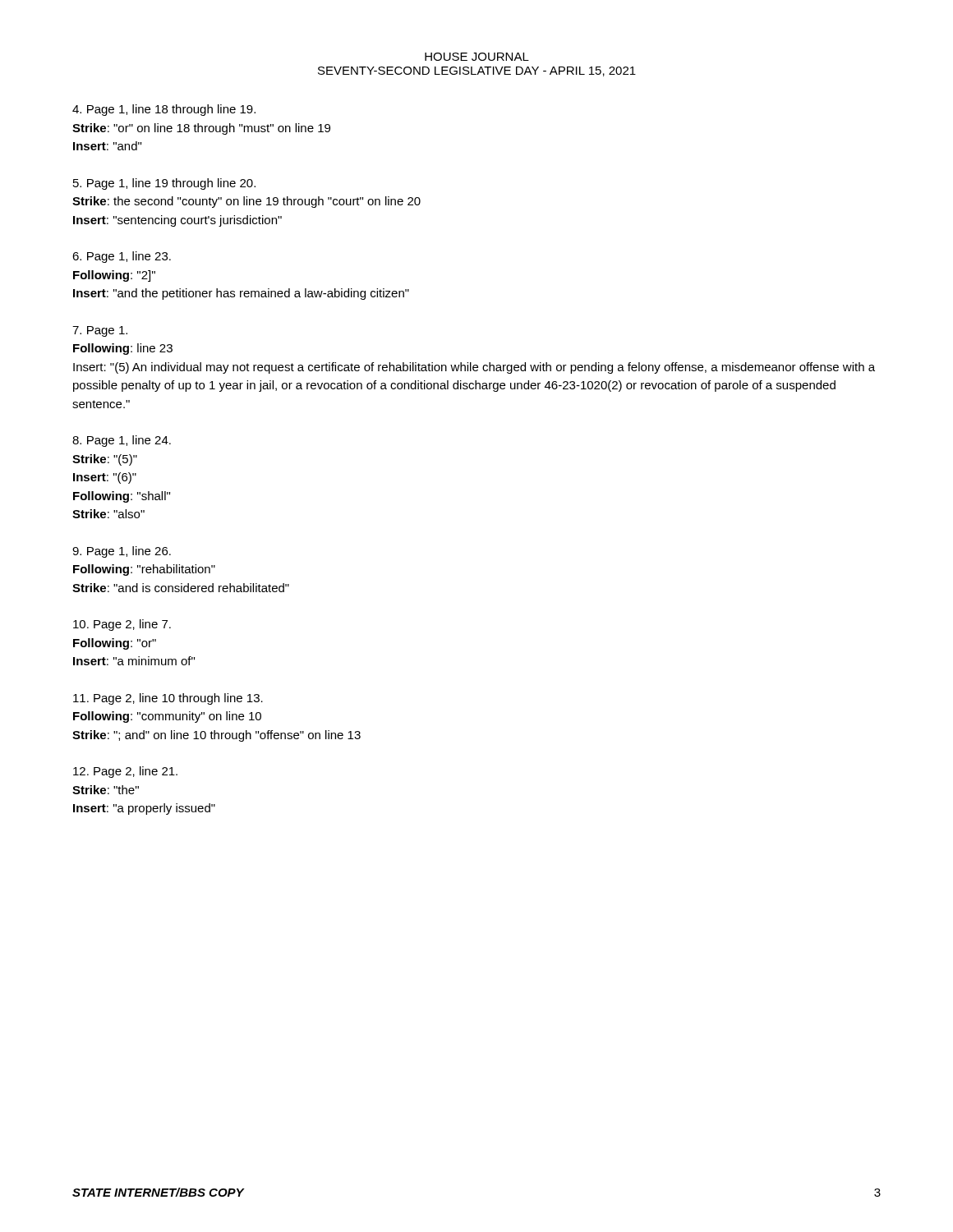Locate the passage starting "4. Page 1,"

[x=164, y=110]
